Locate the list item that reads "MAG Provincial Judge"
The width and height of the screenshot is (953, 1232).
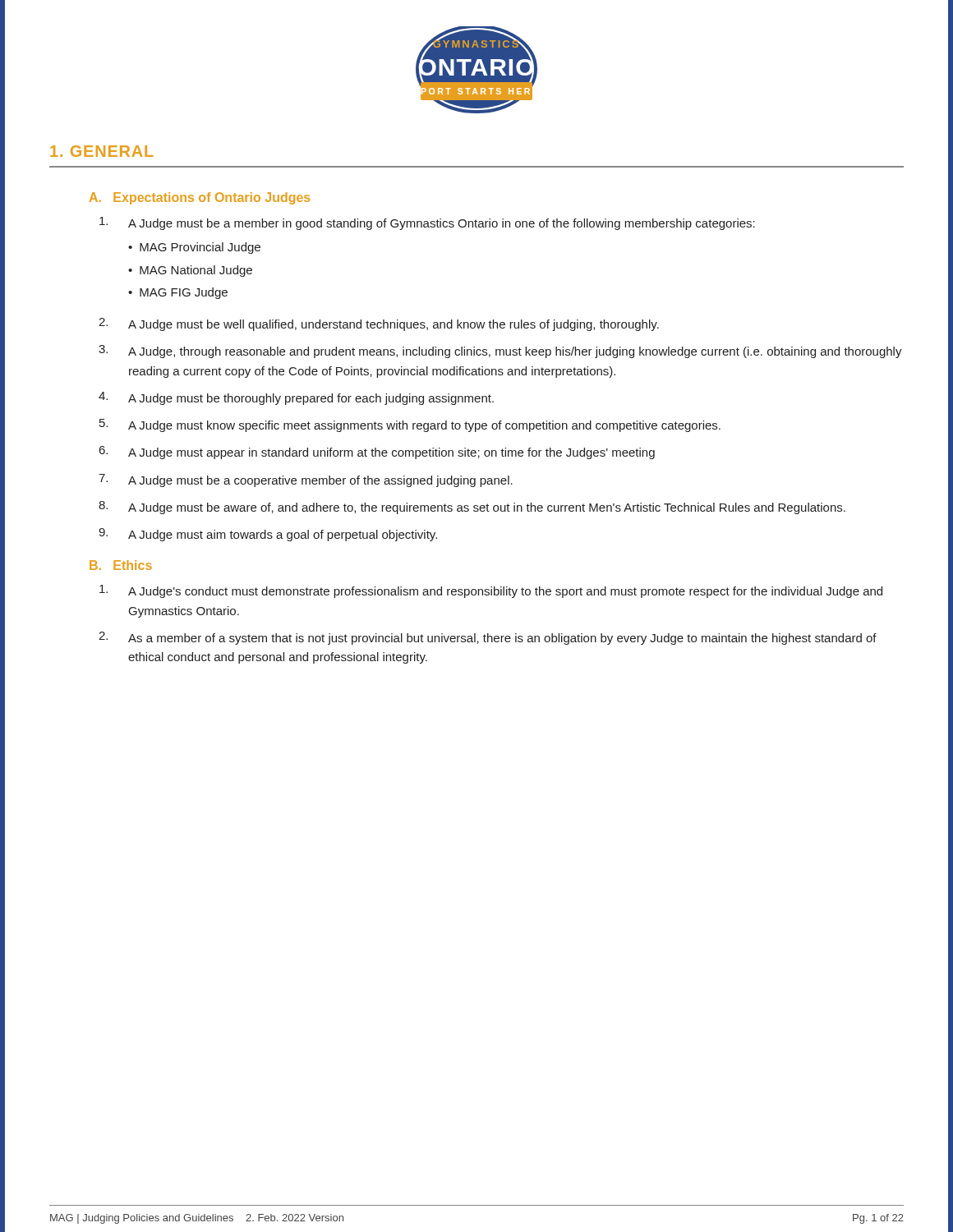[x=200, y=247]
